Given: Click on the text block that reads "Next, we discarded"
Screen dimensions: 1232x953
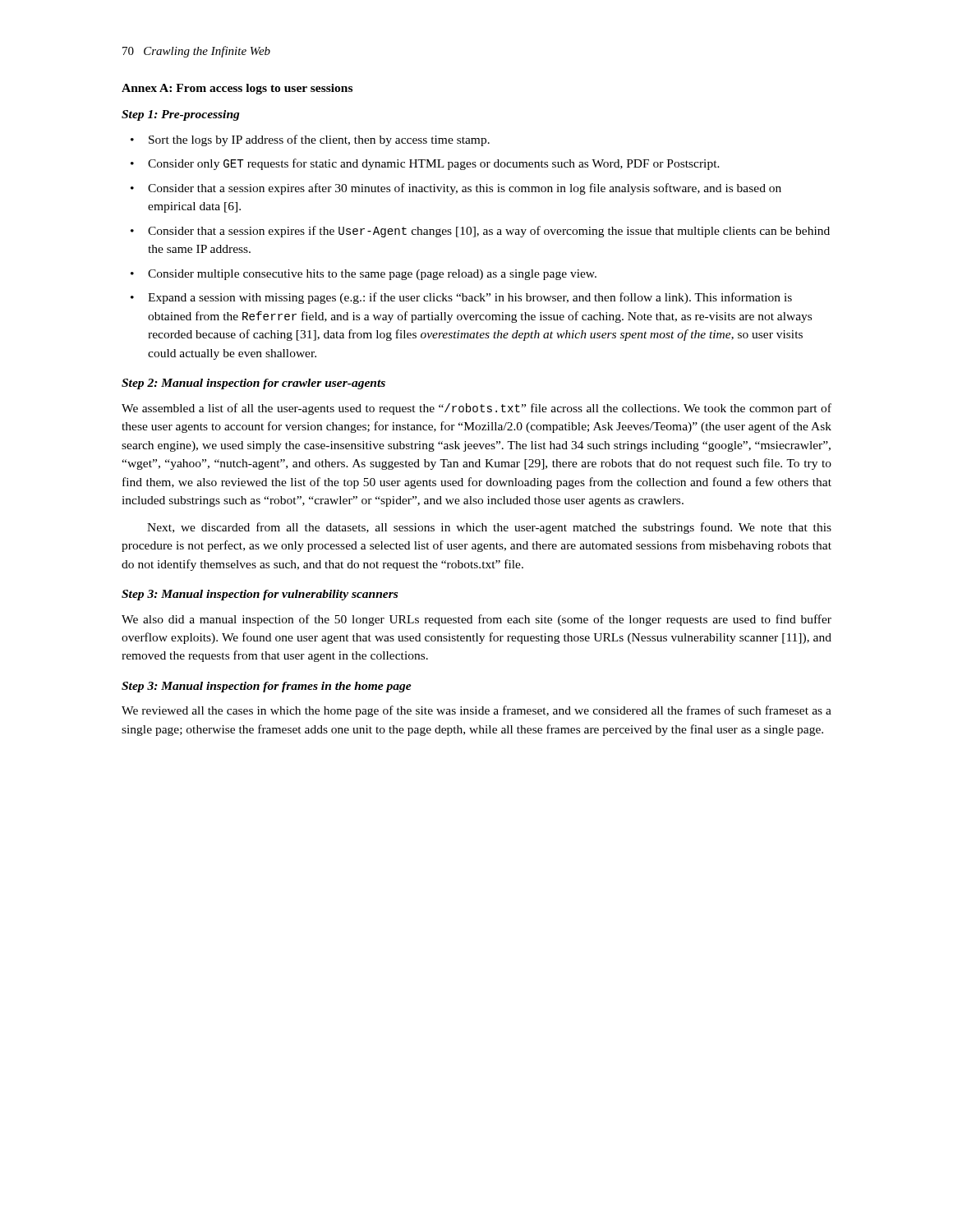Looking at the screenshot, I should [x=476, y=546].
